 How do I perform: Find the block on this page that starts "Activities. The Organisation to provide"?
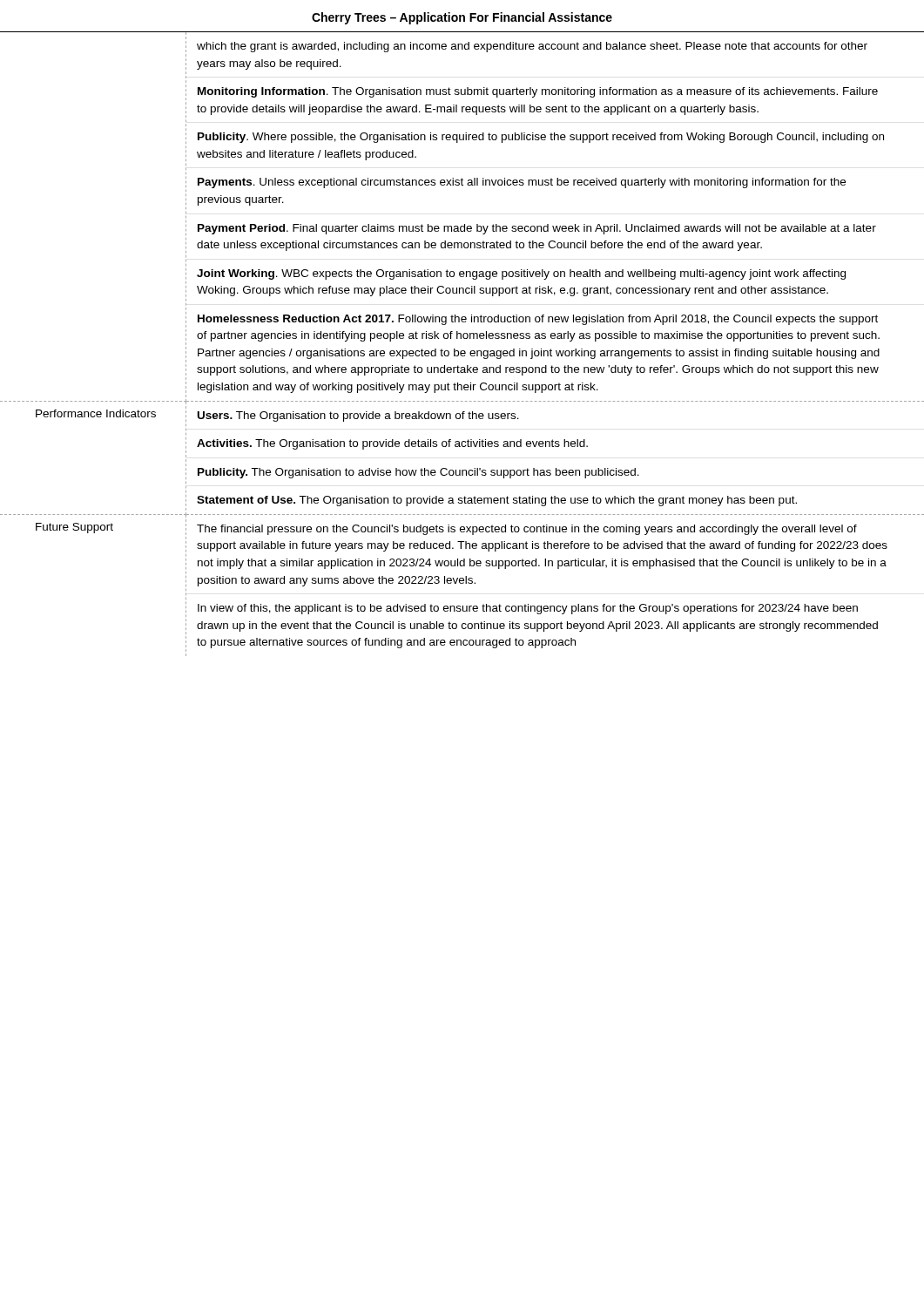click(393, 443)
